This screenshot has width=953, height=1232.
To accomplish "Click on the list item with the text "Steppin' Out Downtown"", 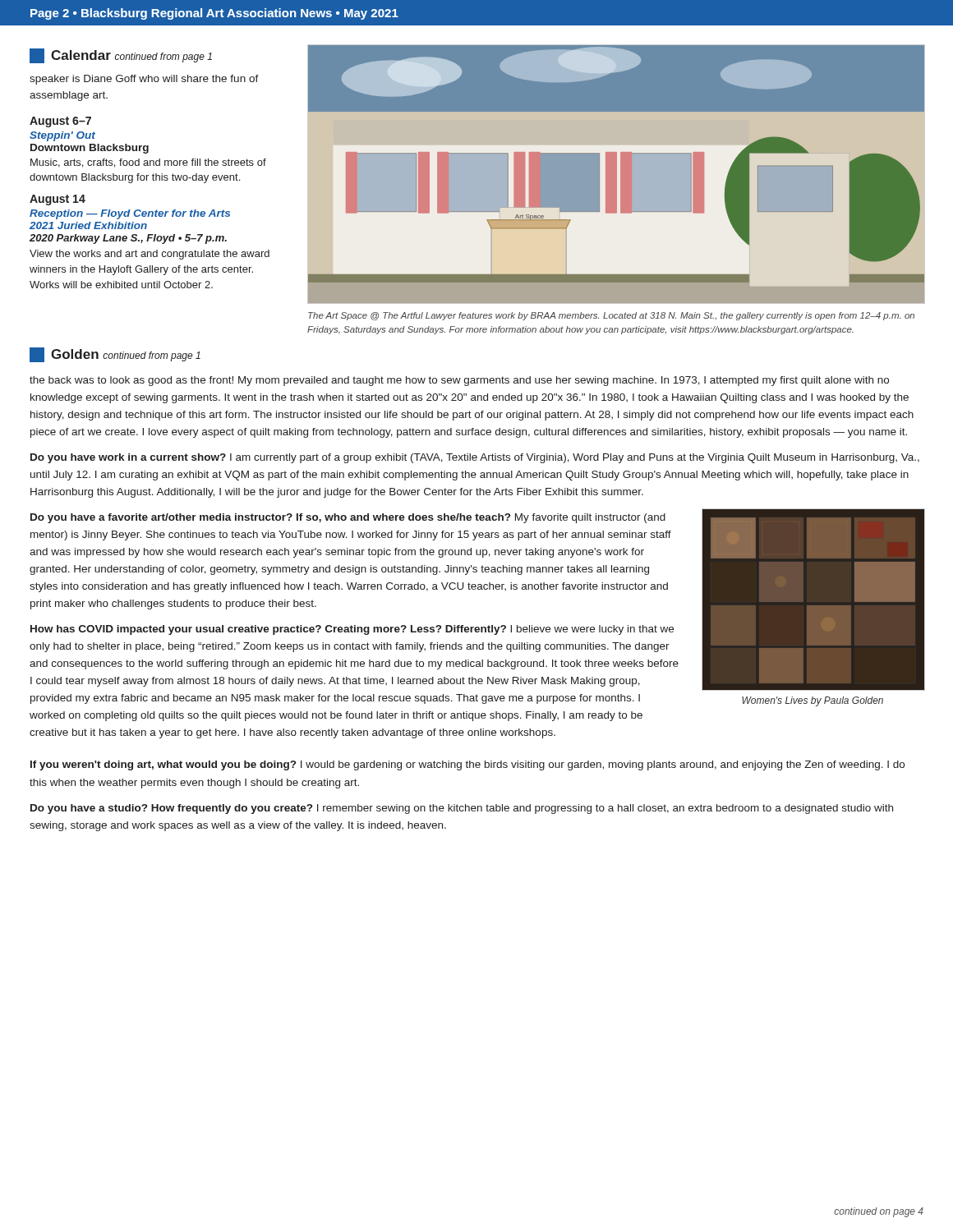I will pyautogui.click(x=157, y=157).
